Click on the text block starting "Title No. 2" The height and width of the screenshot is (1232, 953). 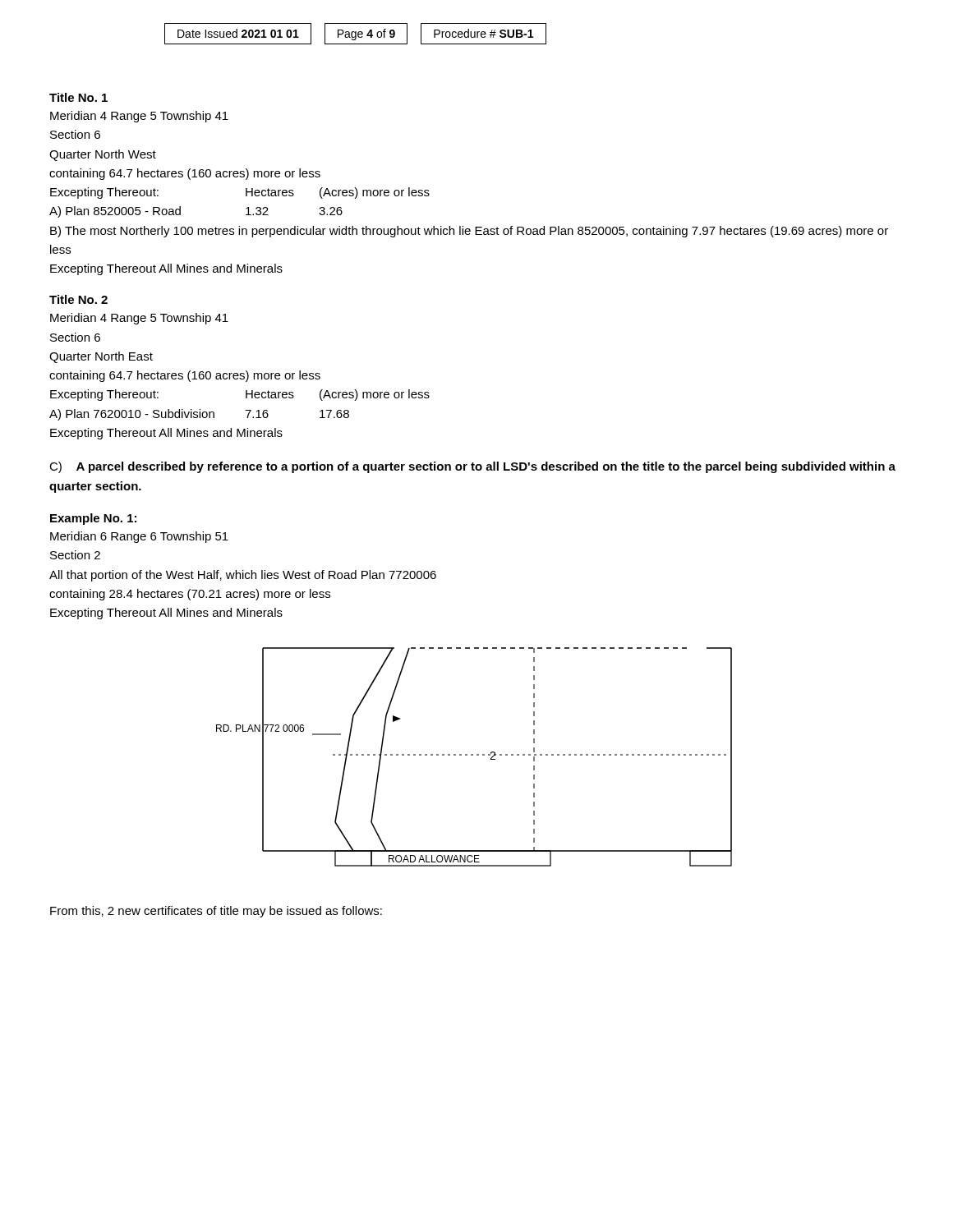tap(79, 300)
